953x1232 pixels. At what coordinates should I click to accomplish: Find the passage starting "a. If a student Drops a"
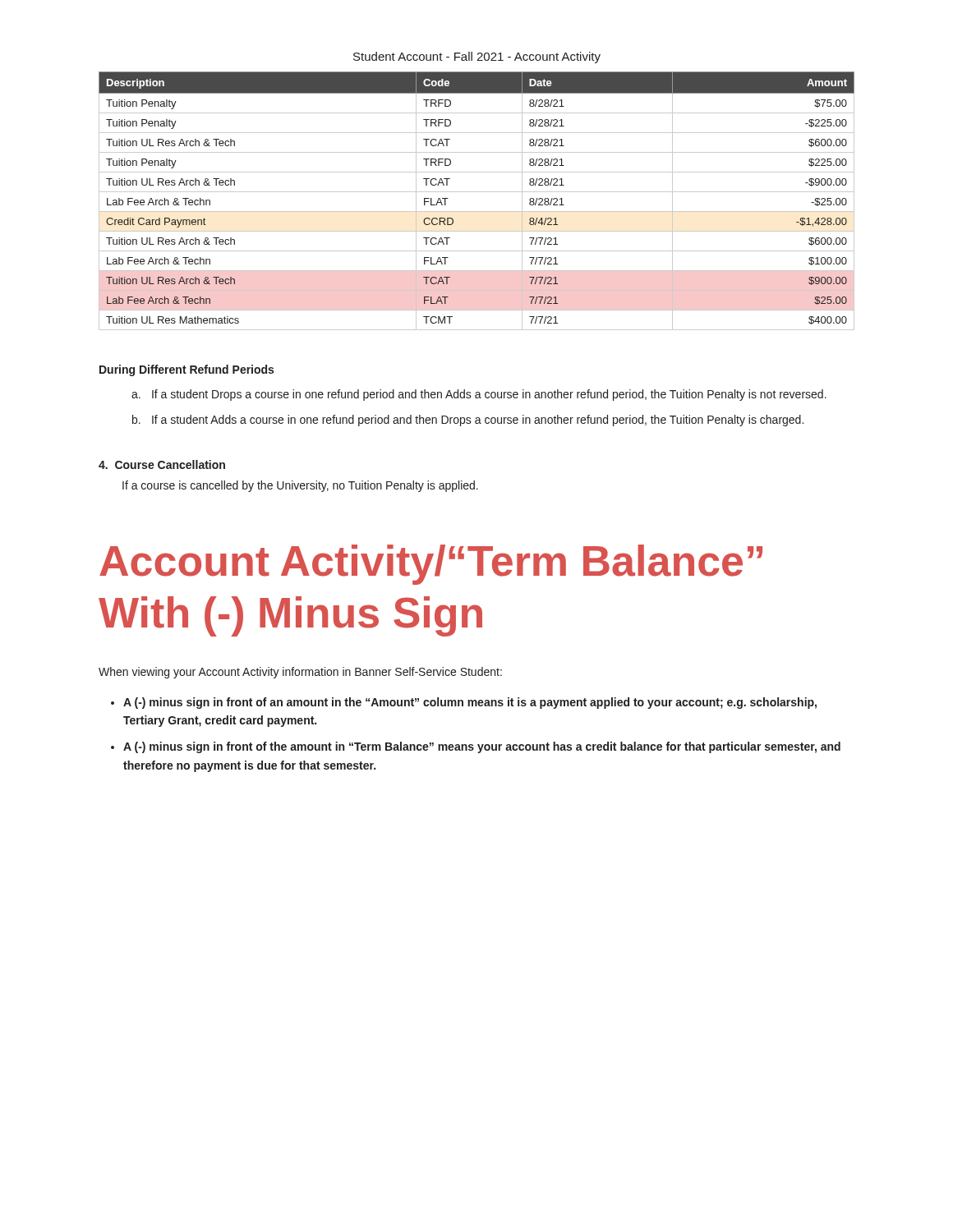point(479,395)
